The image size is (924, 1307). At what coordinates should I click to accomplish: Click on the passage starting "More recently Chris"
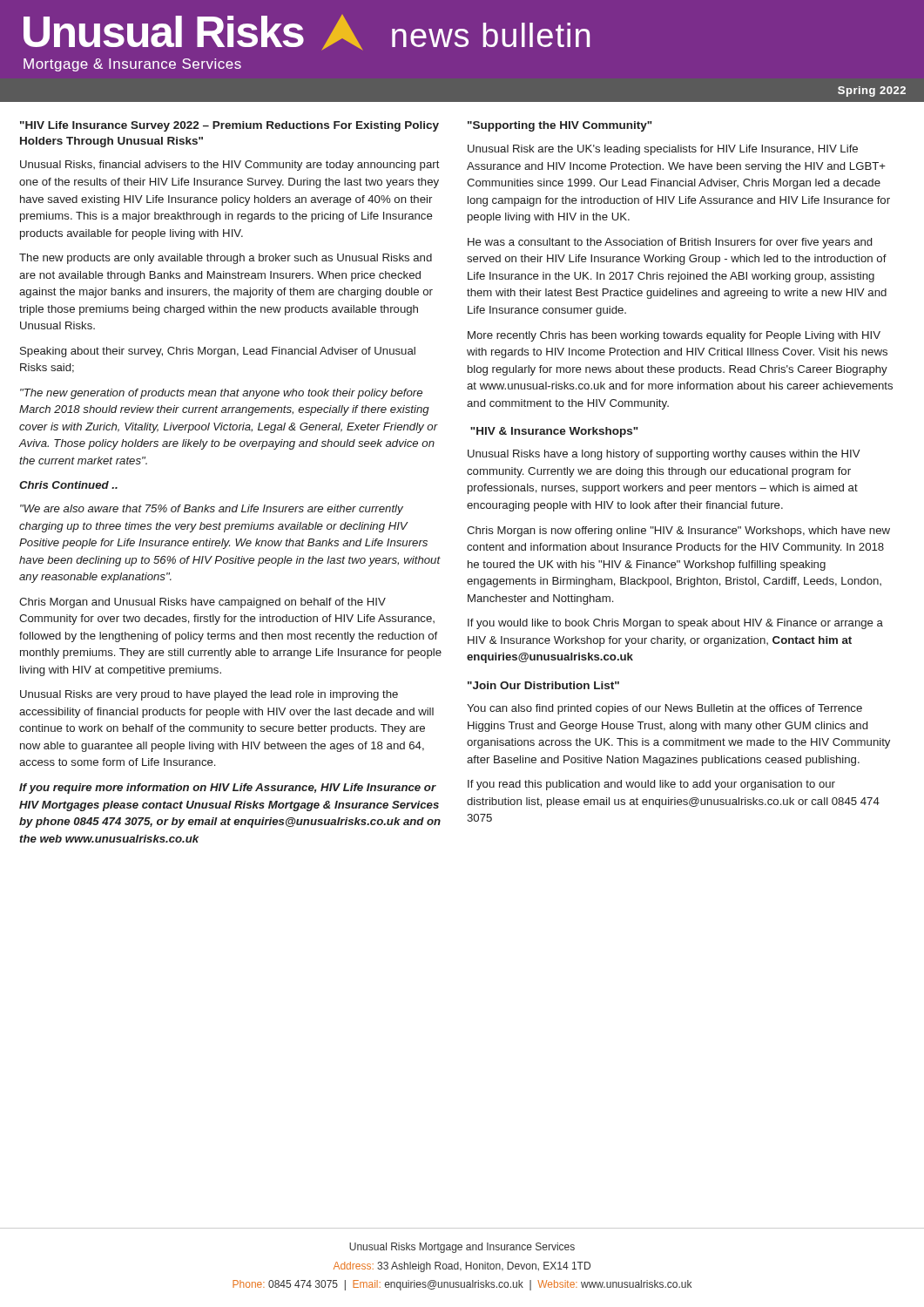tap(680, 369)
